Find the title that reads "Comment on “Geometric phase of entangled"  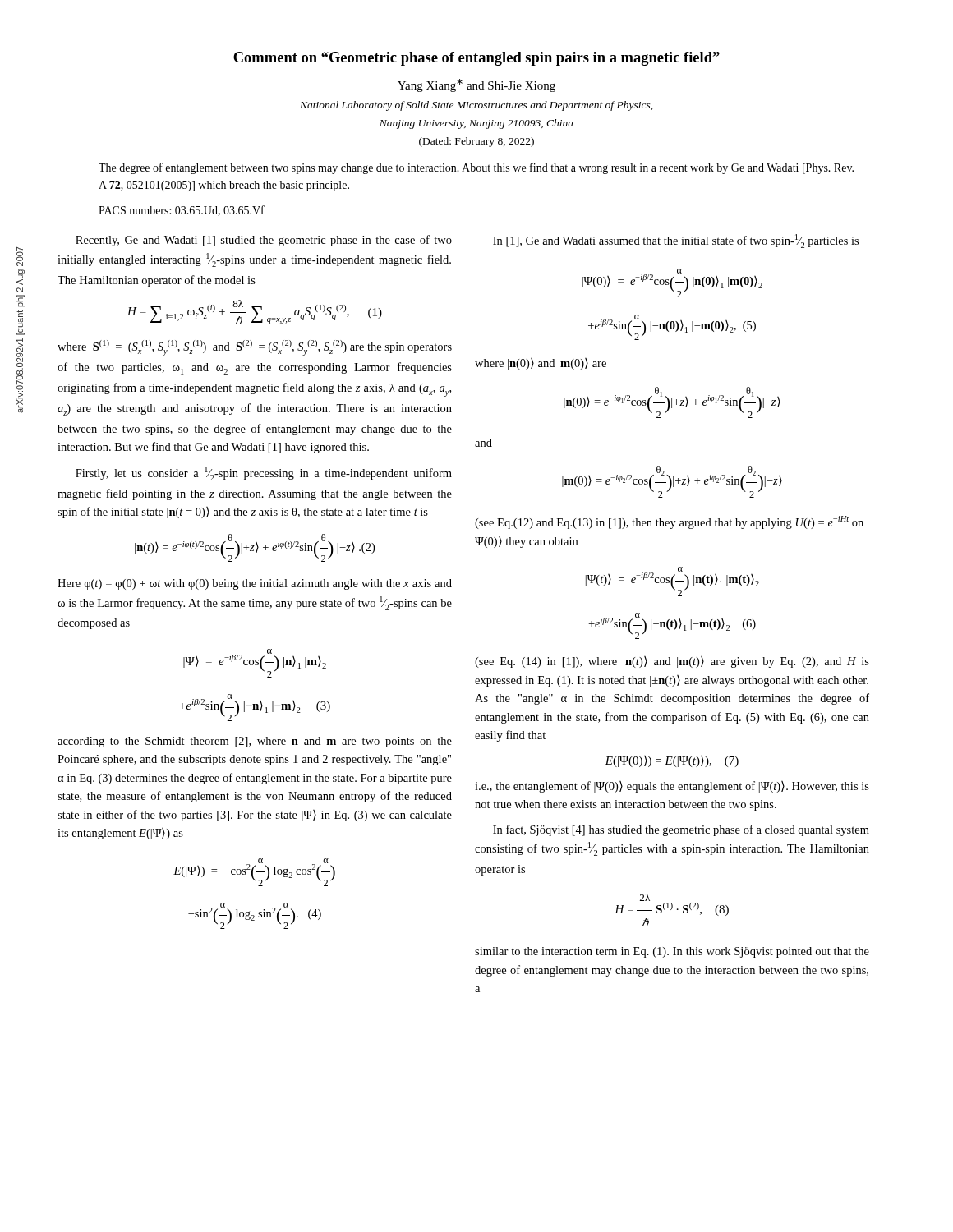click(x=476, y=57)
